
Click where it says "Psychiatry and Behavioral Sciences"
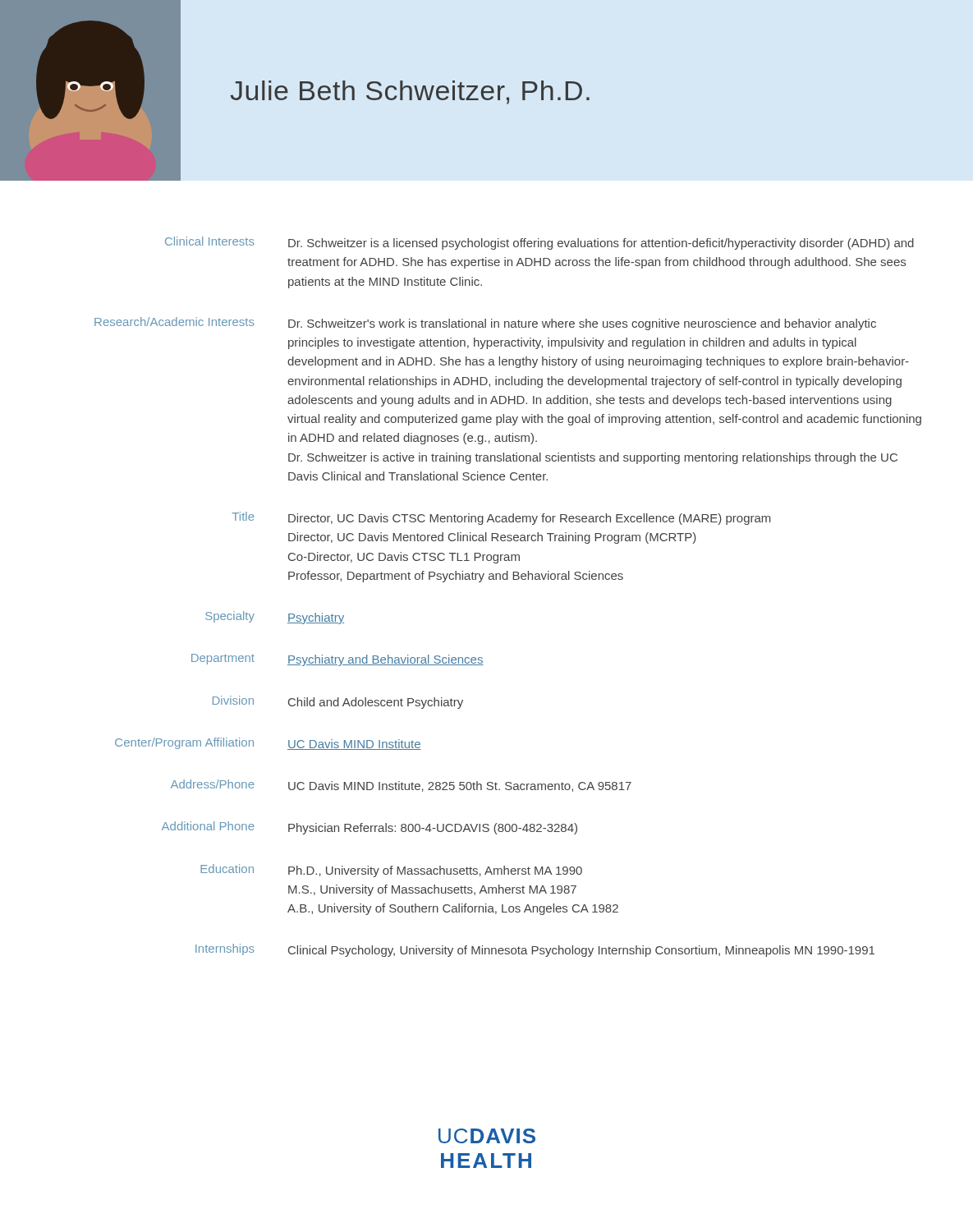pyautogui.click(x=385, y=659)
